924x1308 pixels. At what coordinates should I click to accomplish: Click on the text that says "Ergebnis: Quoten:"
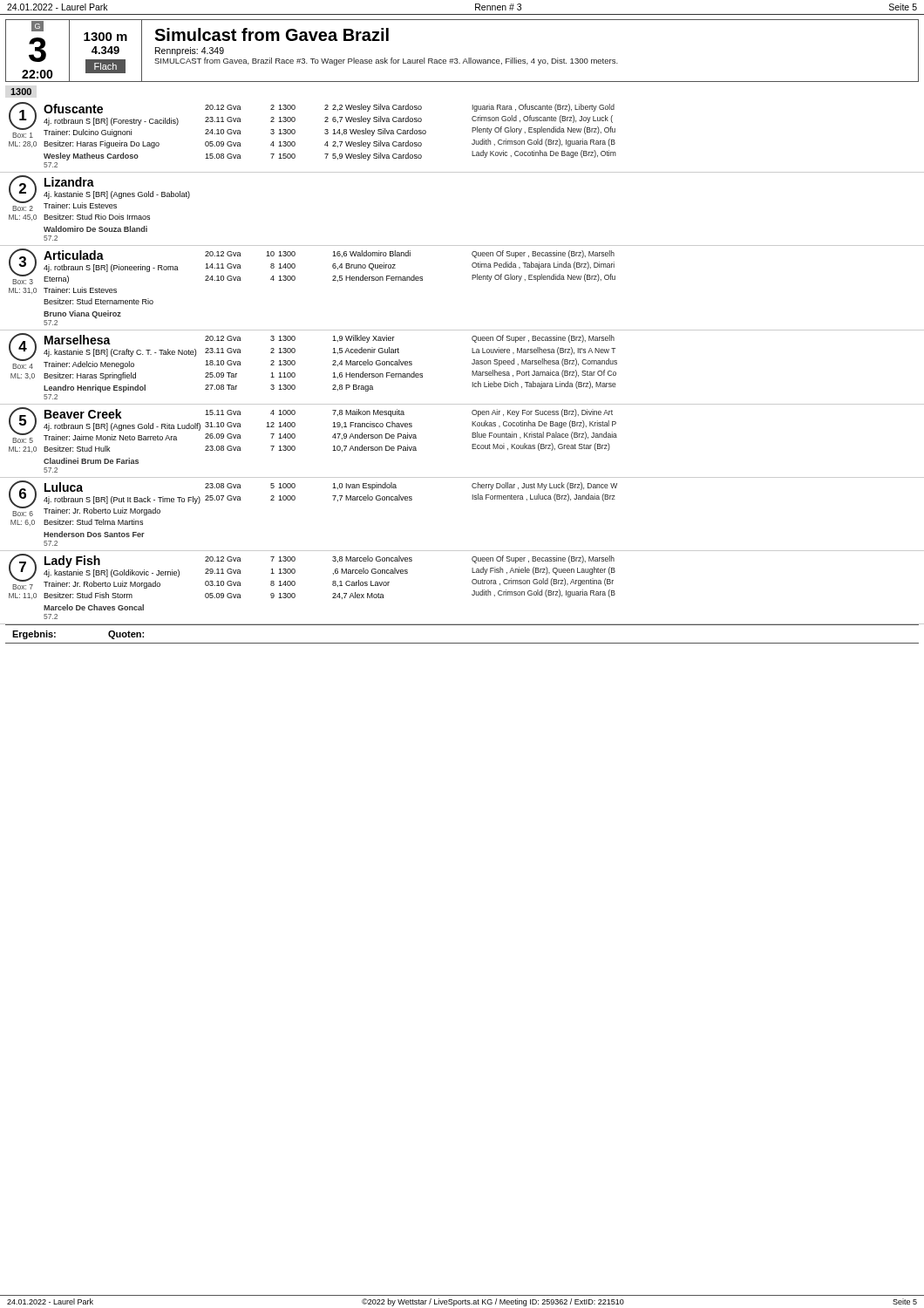point(79,634)
